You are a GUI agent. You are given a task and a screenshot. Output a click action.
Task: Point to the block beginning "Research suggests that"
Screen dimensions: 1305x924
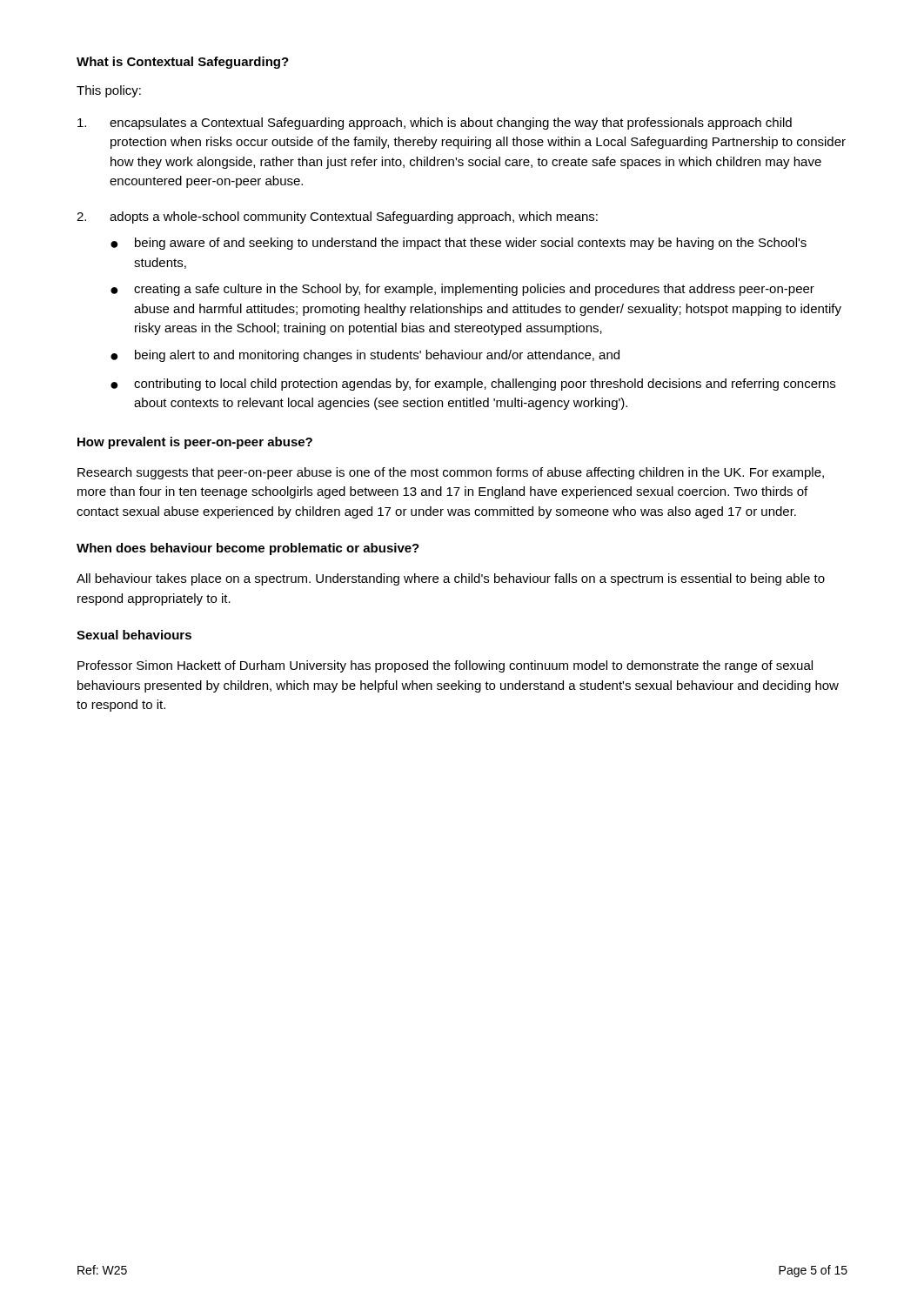coord(451,491)
